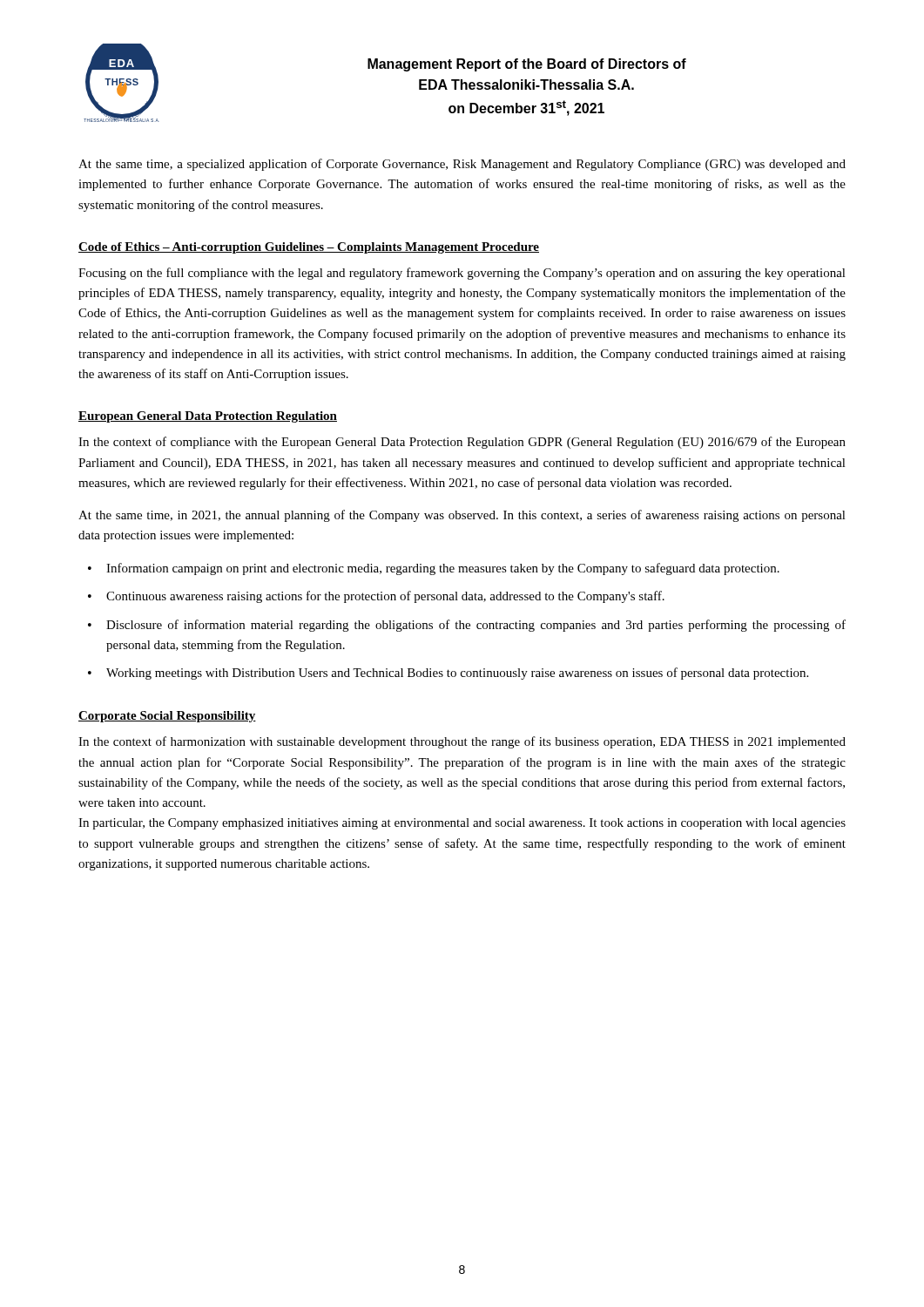
Task: Locate the block of text that opens with "In the context of harmonization with sustainable"
Action: coord(462,742)
